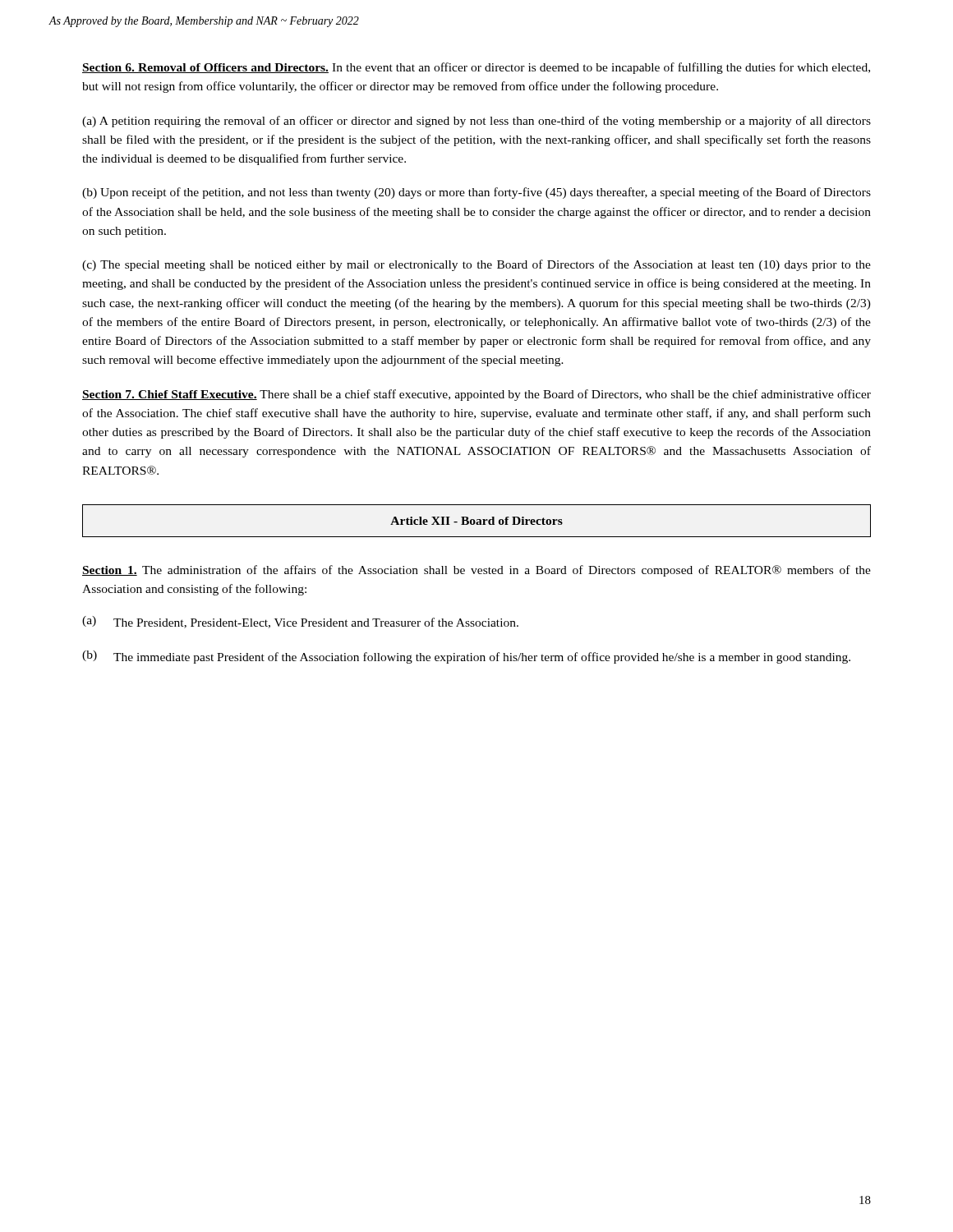
Task: Point to the element starting "Section 1. The administration of"
Action: (476, 579)
